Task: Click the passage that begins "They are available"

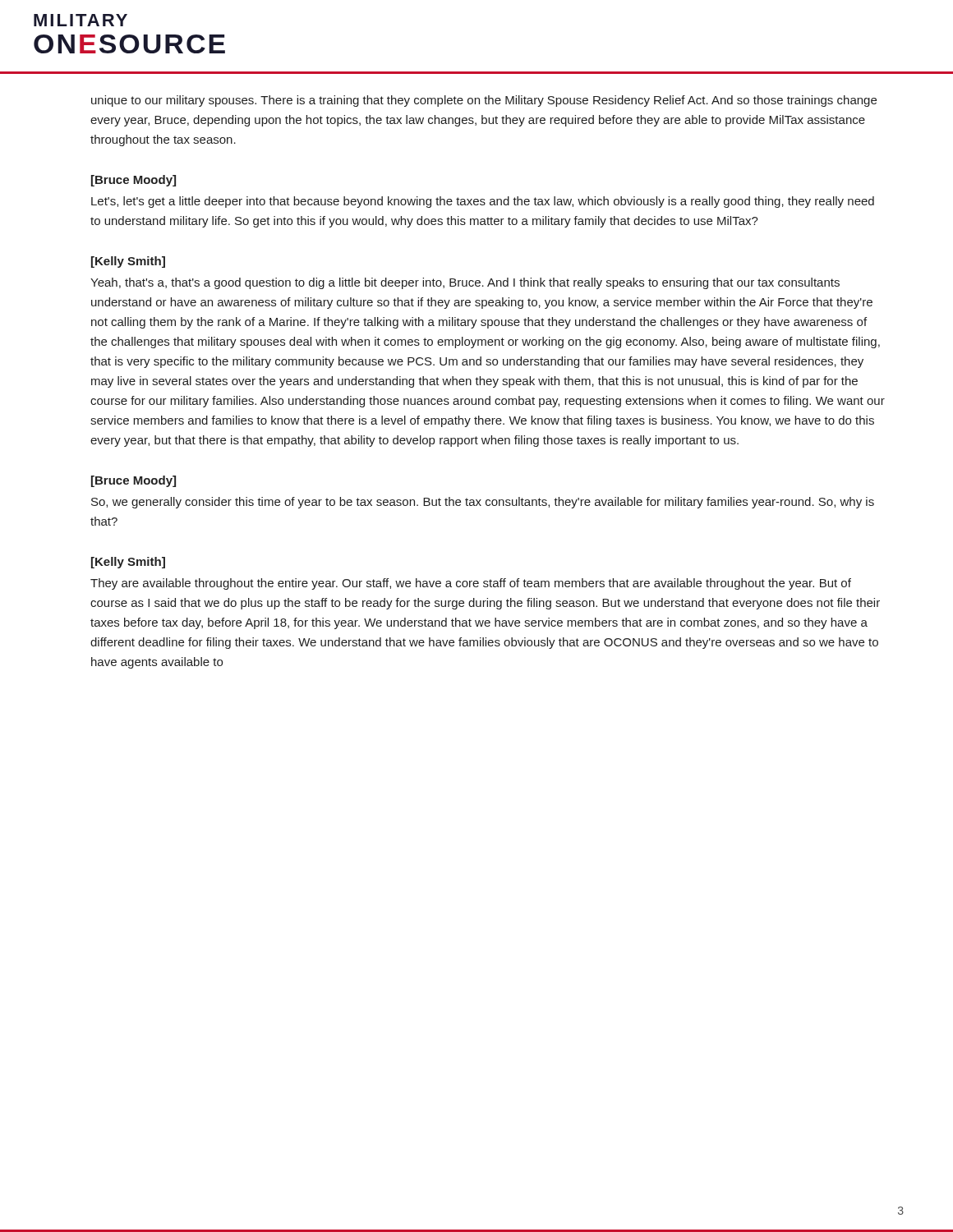Action: (x=485, y=622)
